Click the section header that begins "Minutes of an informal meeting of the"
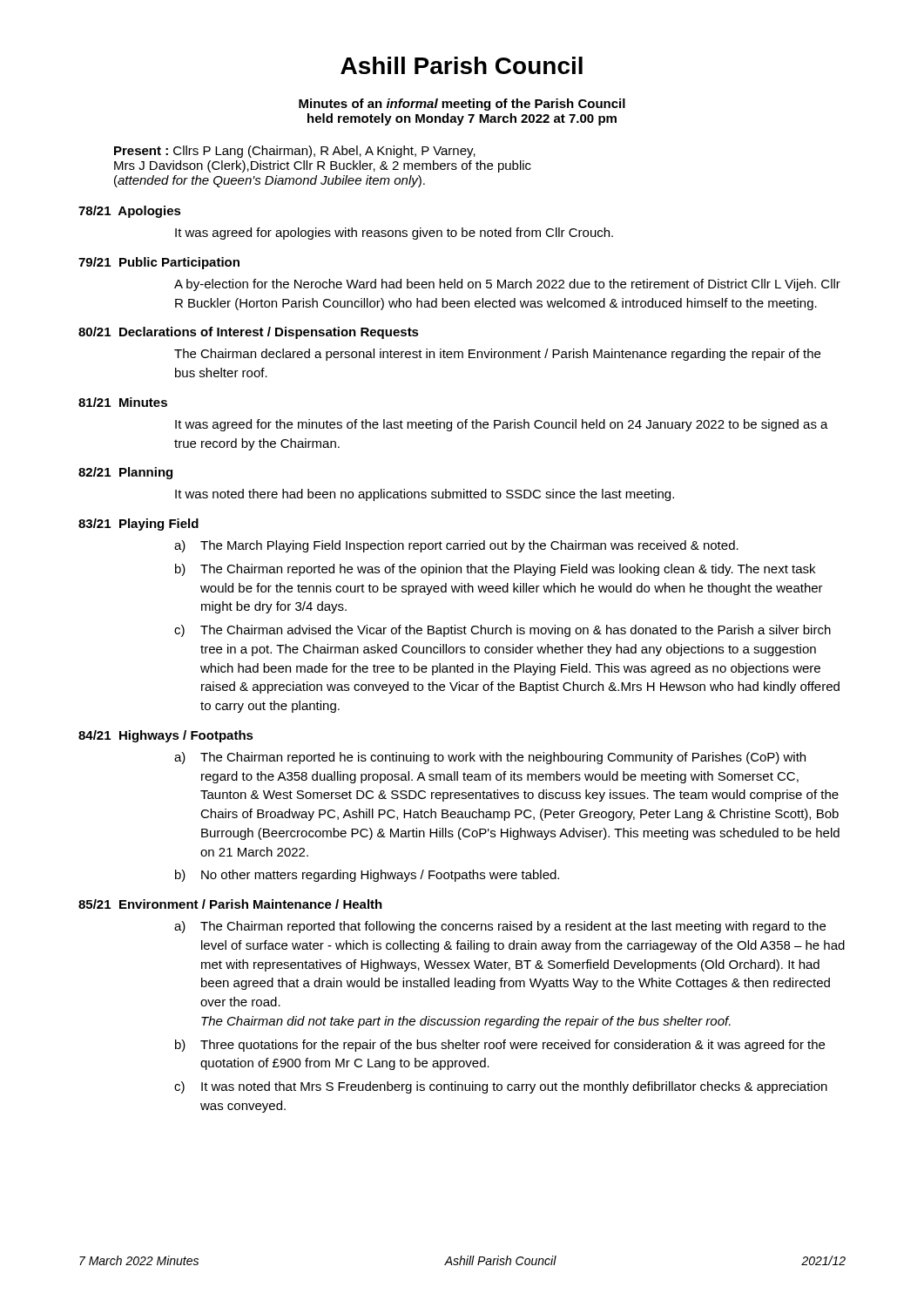Viewport: 924px width, 1307px height. pyautogui.click(x=462, y=111)
